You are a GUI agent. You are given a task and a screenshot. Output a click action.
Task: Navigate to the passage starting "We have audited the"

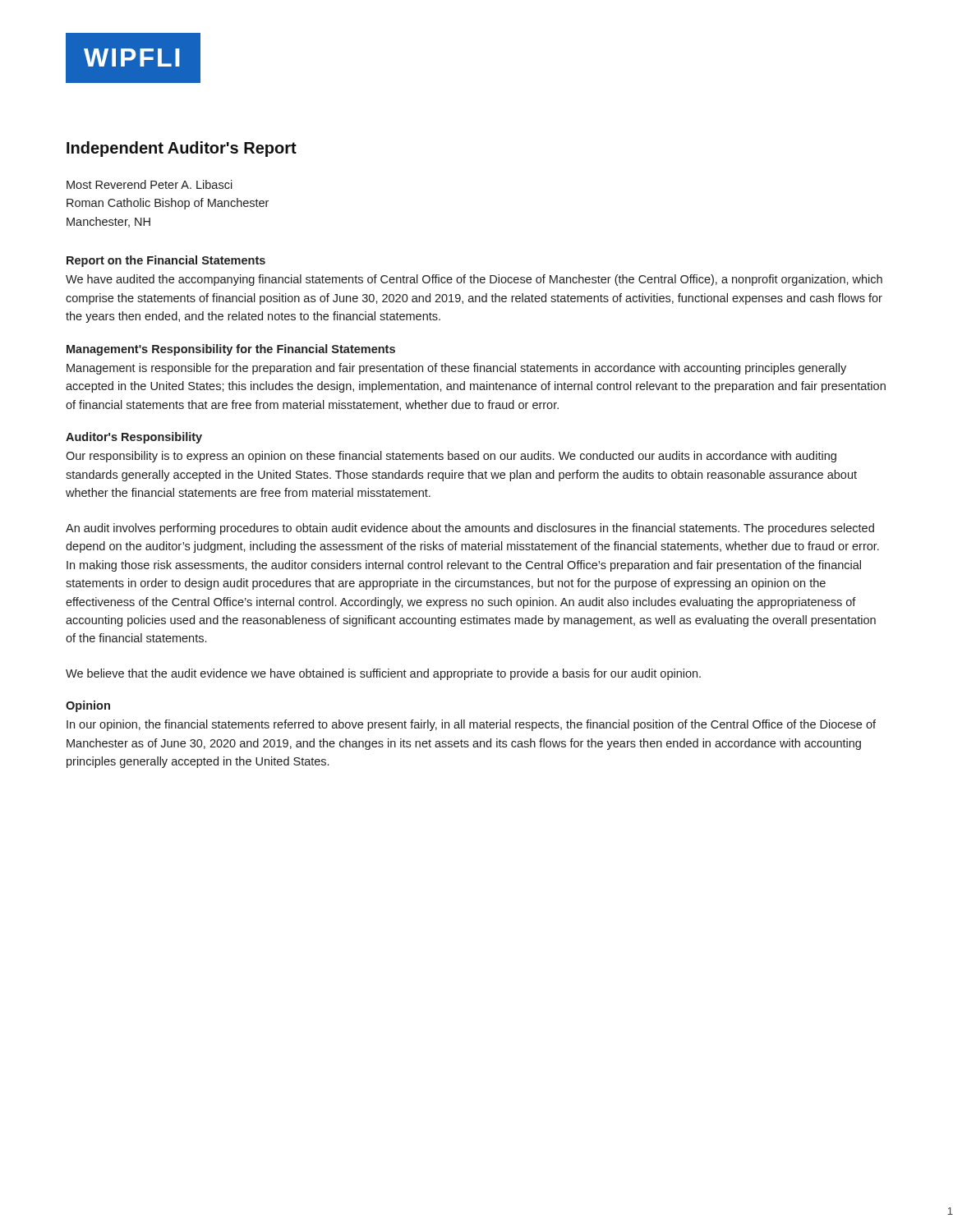474,298
